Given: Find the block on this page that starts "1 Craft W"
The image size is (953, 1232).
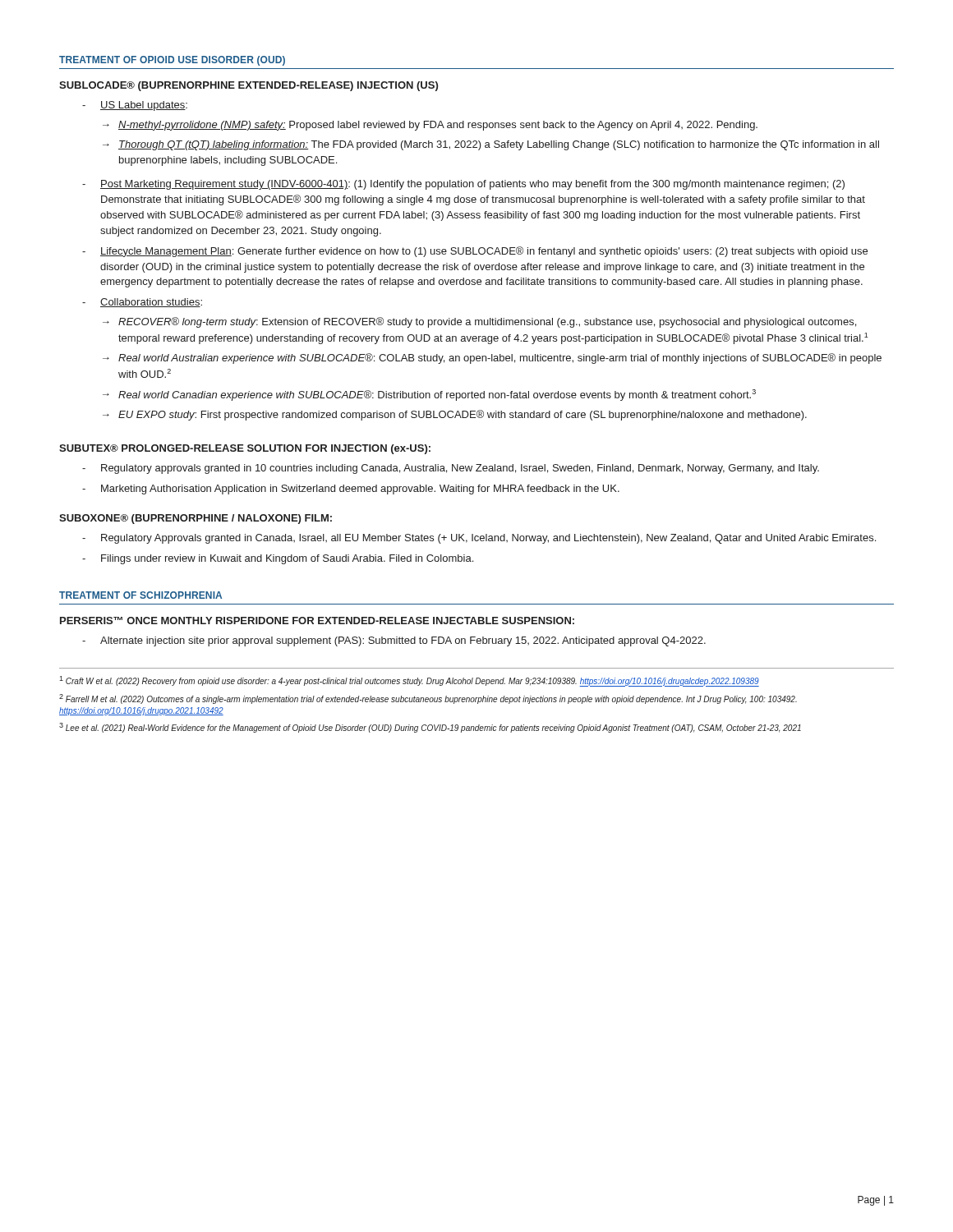Looking at the screenshot, I should (x=409, y=680).
